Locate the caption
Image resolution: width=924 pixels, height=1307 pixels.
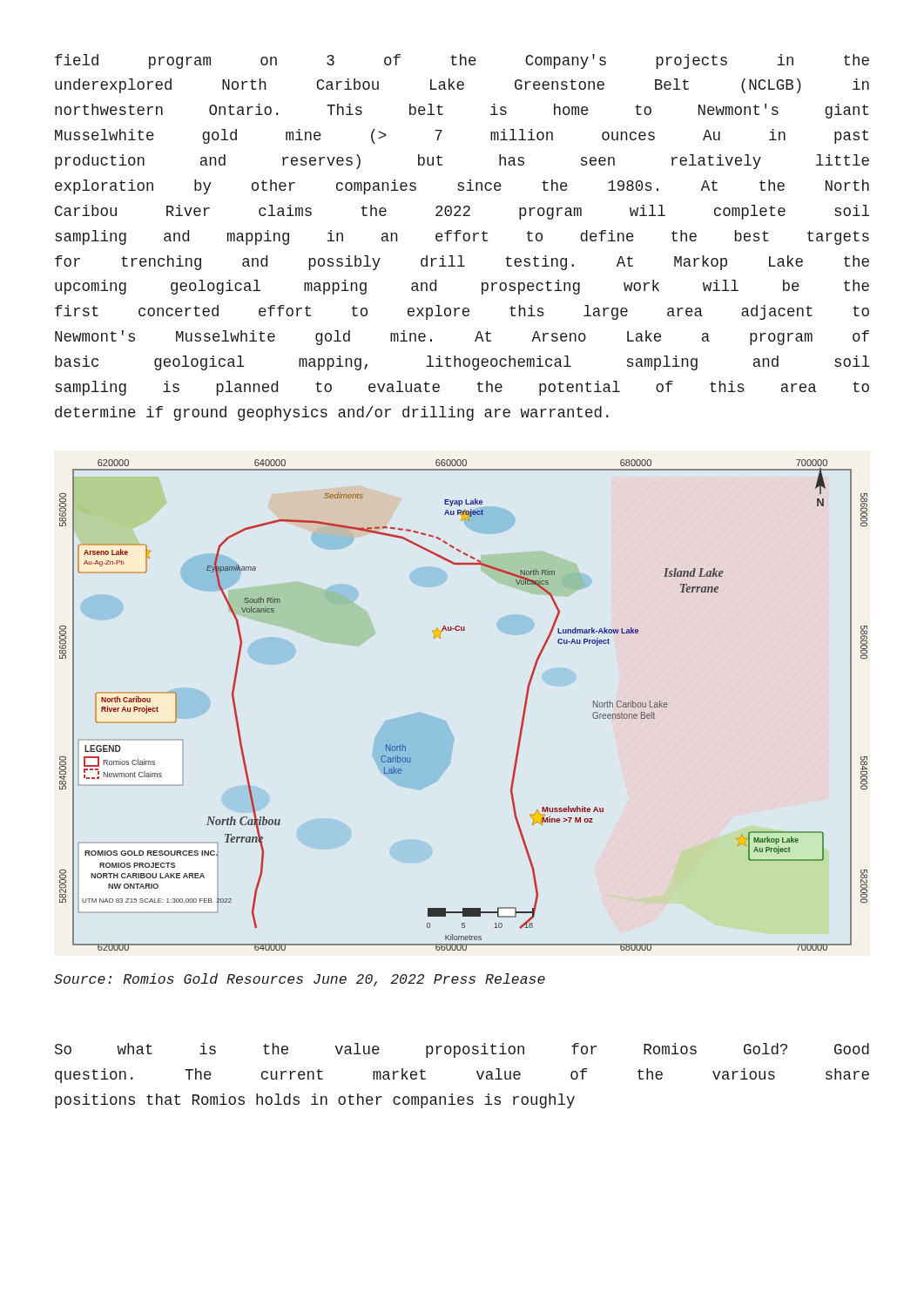[x=300, y=980]
